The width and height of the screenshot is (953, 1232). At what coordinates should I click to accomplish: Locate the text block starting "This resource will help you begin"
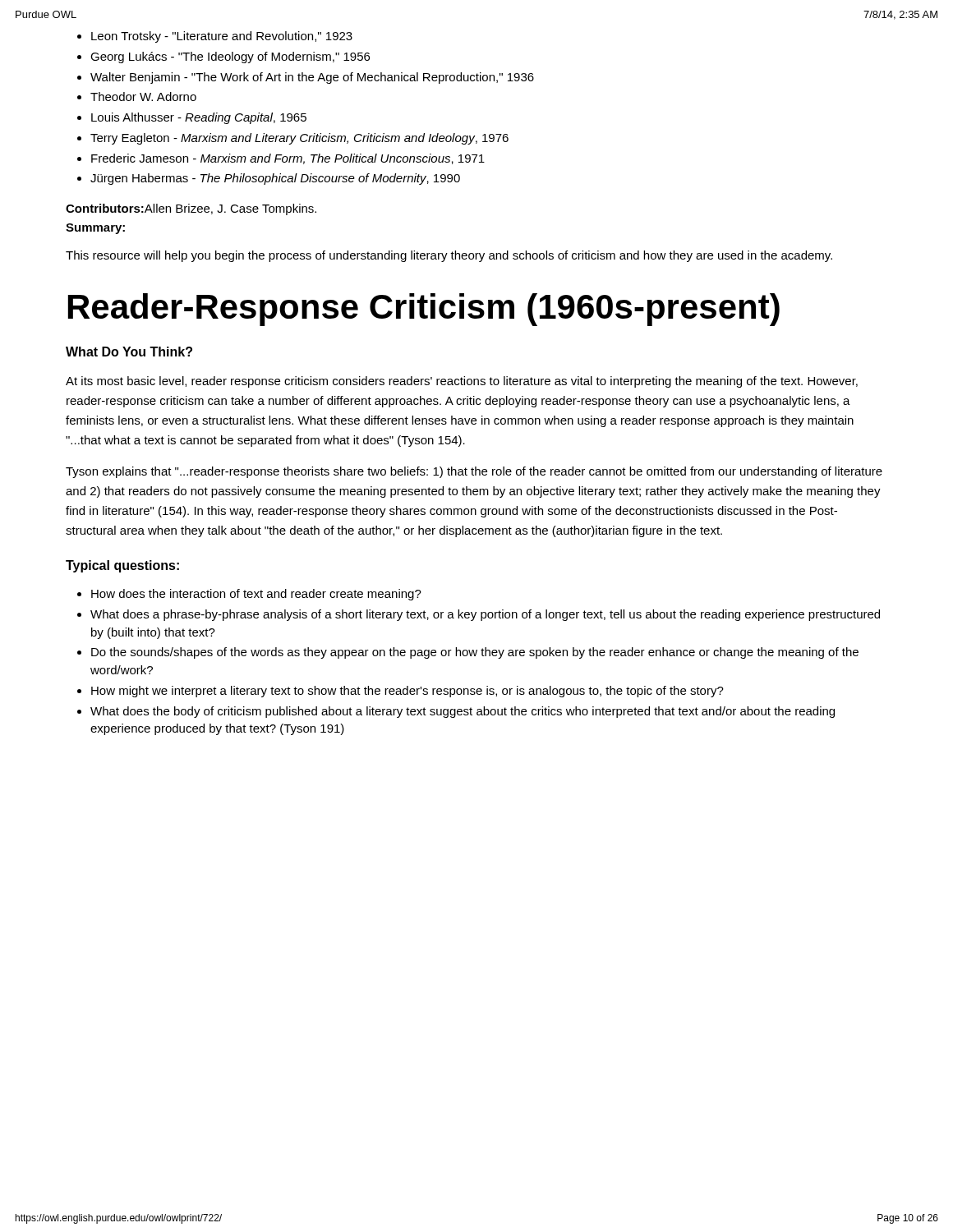450,255
